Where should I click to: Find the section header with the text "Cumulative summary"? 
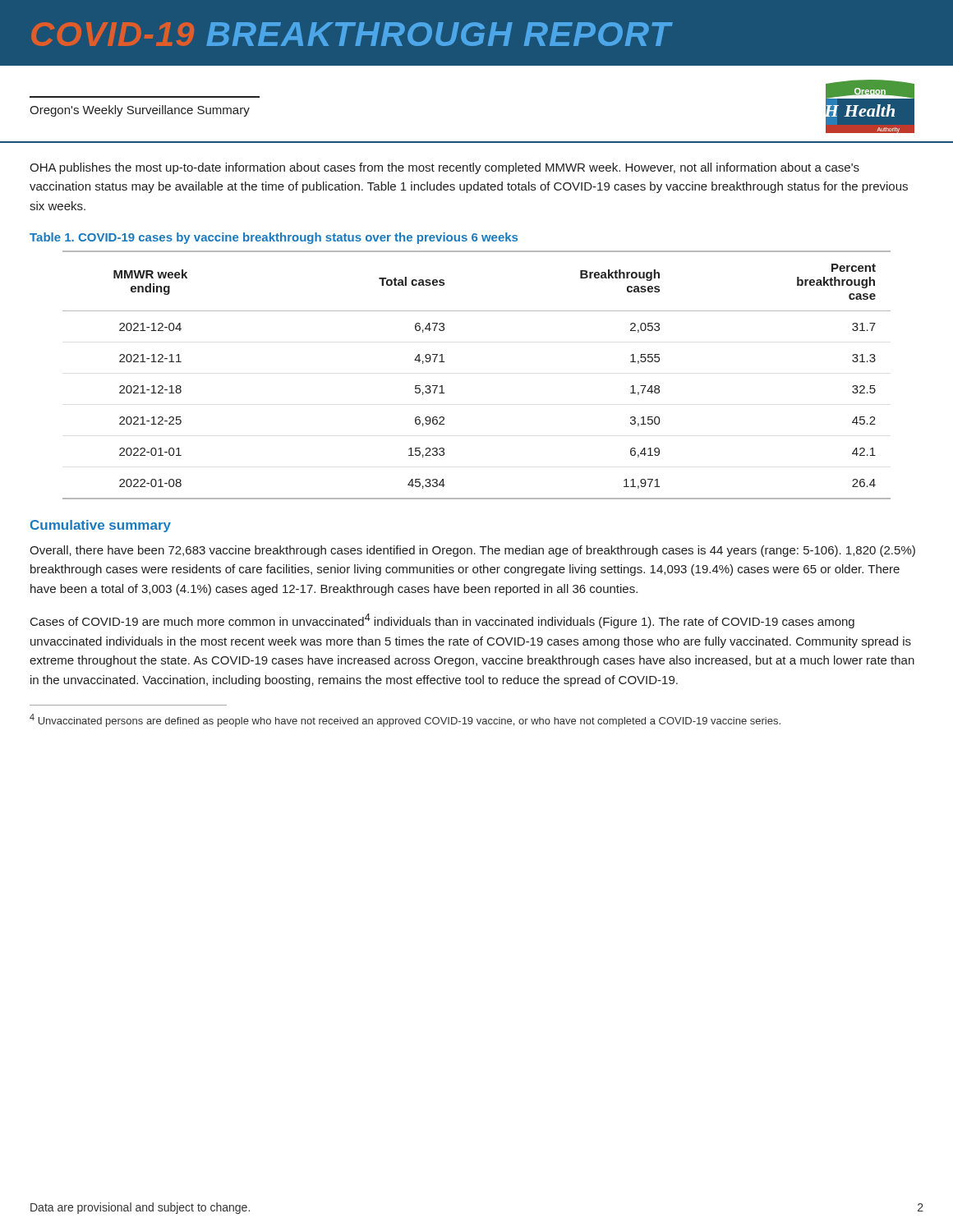pyautogui.click(x=100, y=525)
